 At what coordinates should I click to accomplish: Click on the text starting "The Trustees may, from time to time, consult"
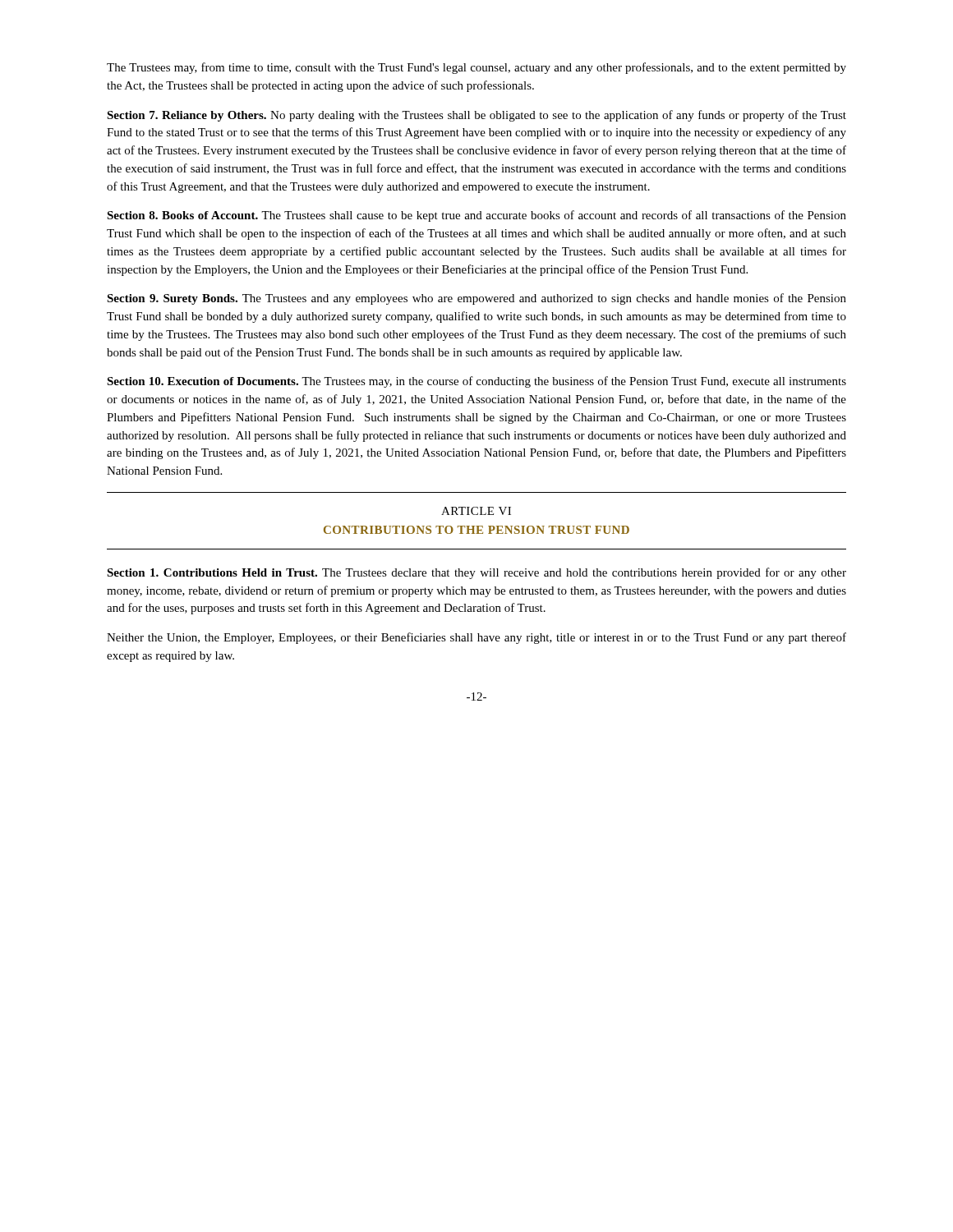coord(476,76)
